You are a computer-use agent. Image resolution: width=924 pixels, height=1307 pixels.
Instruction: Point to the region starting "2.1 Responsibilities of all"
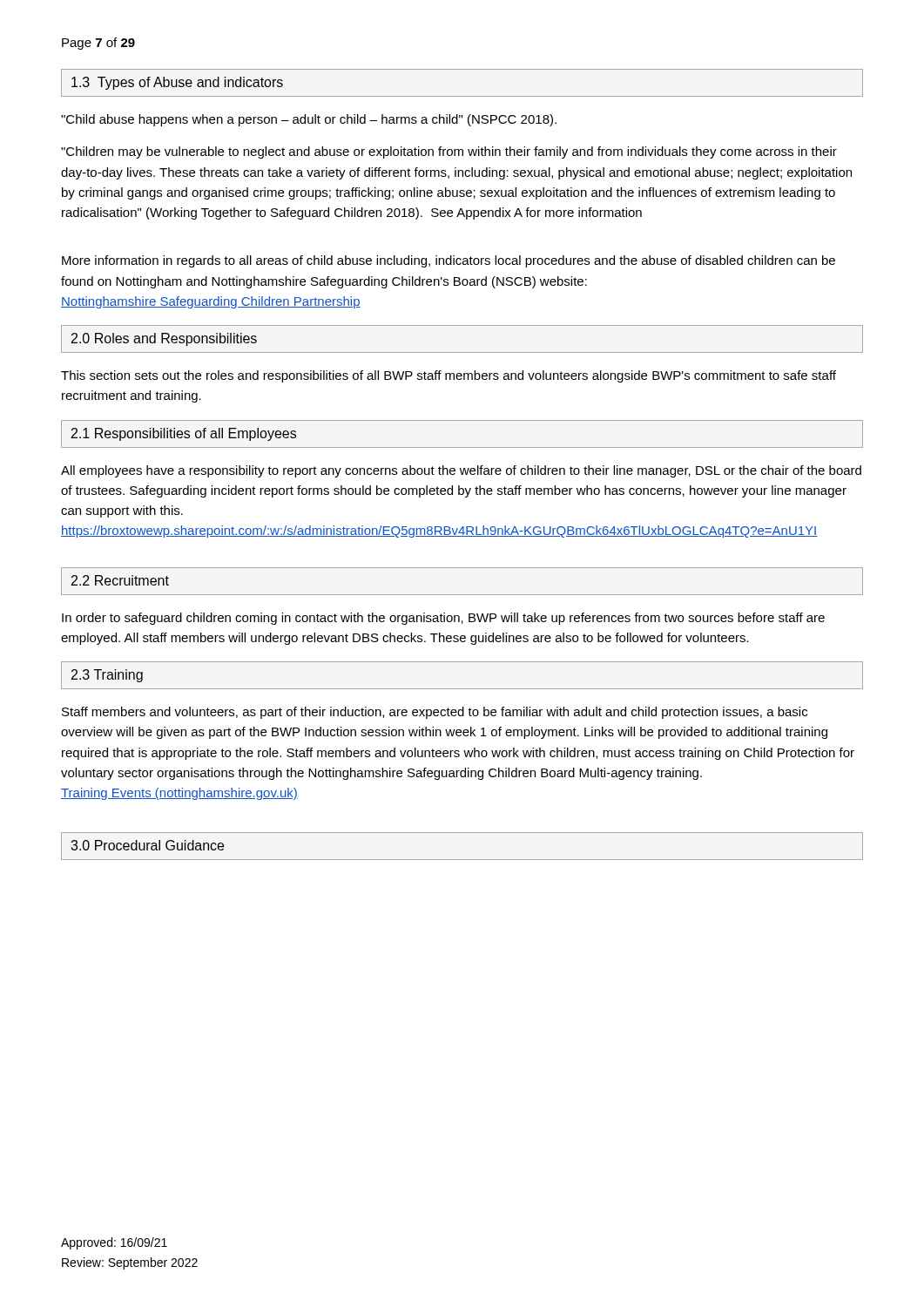184,433
